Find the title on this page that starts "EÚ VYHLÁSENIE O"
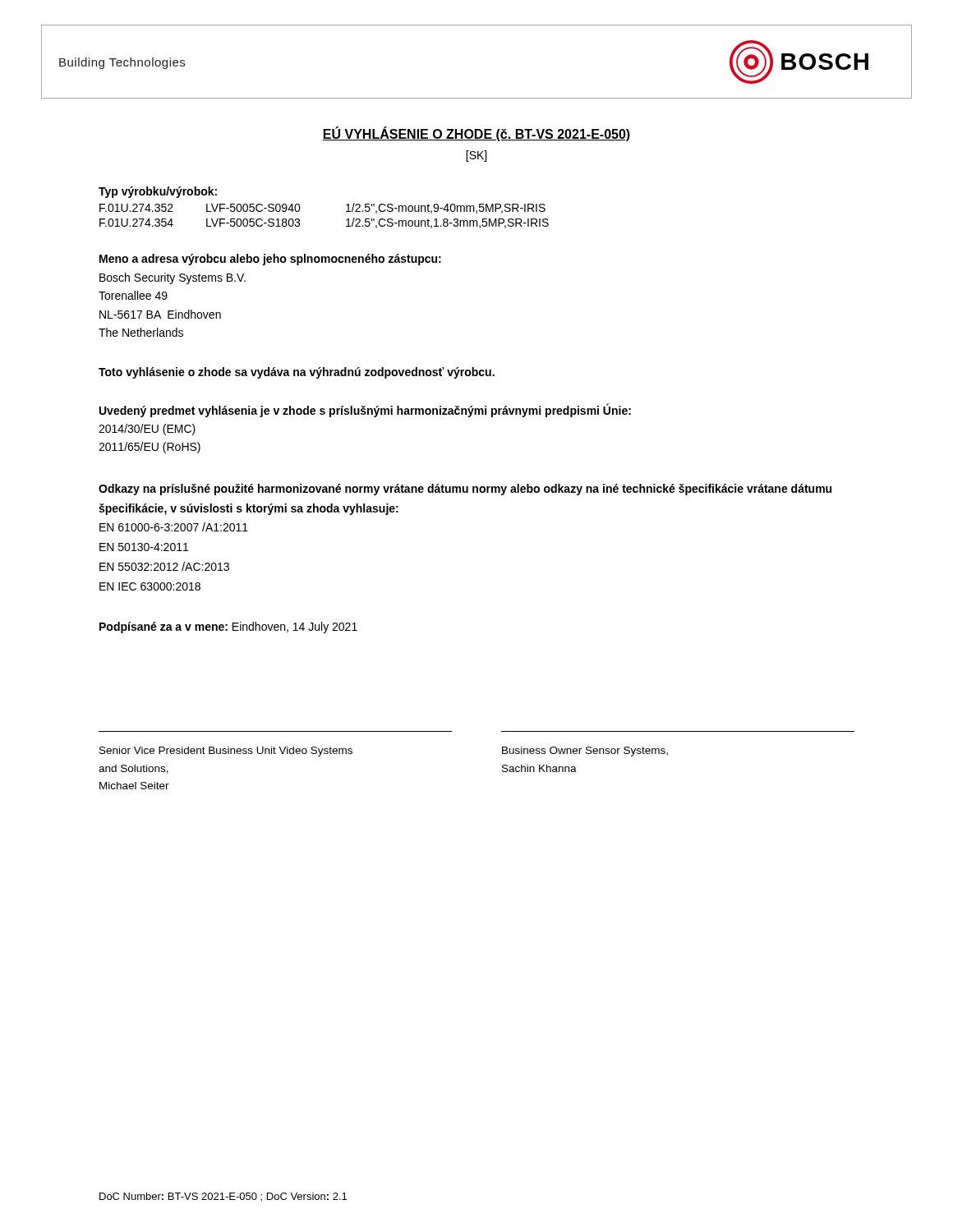The image size is (953, 1232). (x=476, y=135)
